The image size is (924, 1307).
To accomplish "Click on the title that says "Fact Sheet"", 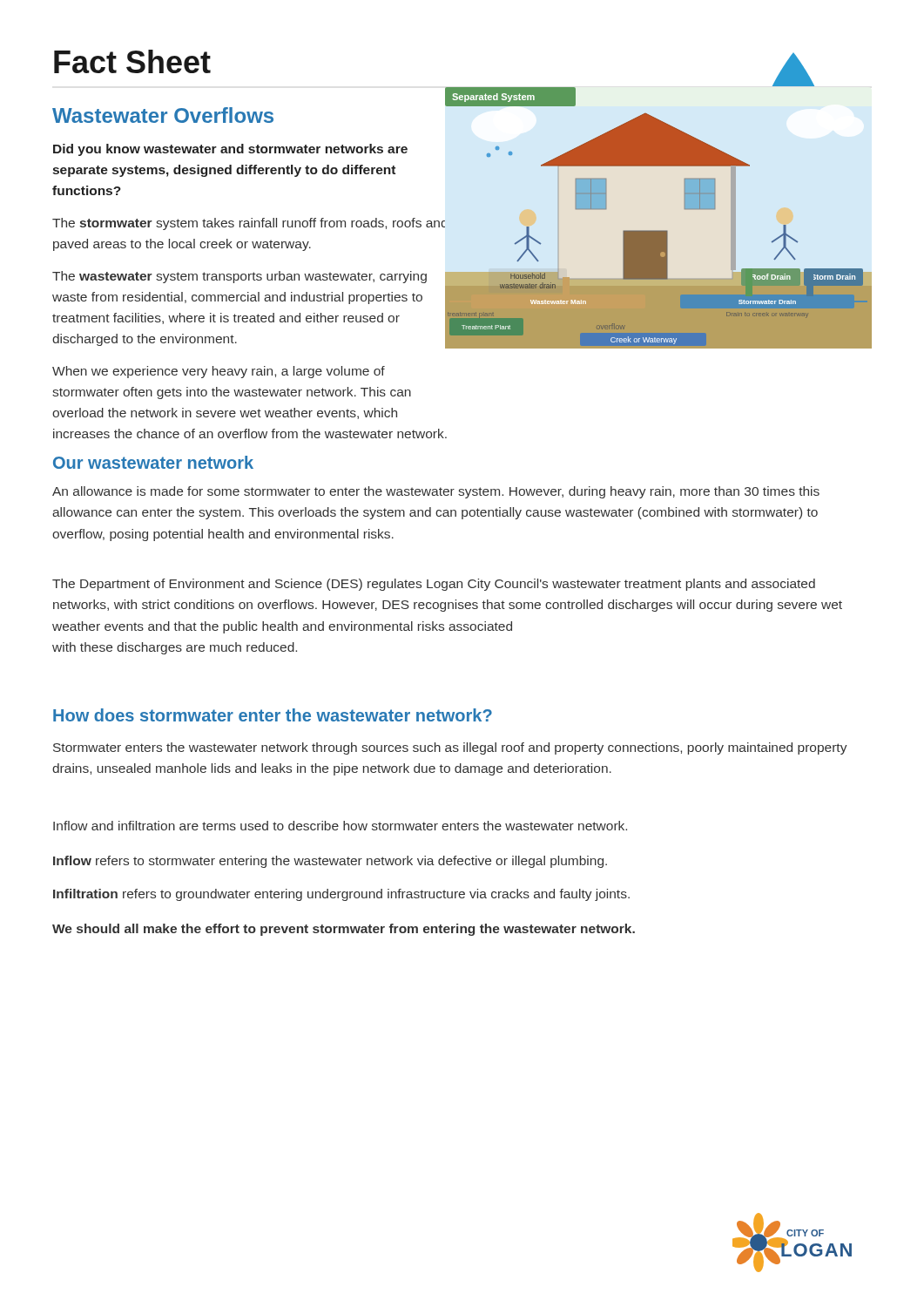I will [132, 62].
